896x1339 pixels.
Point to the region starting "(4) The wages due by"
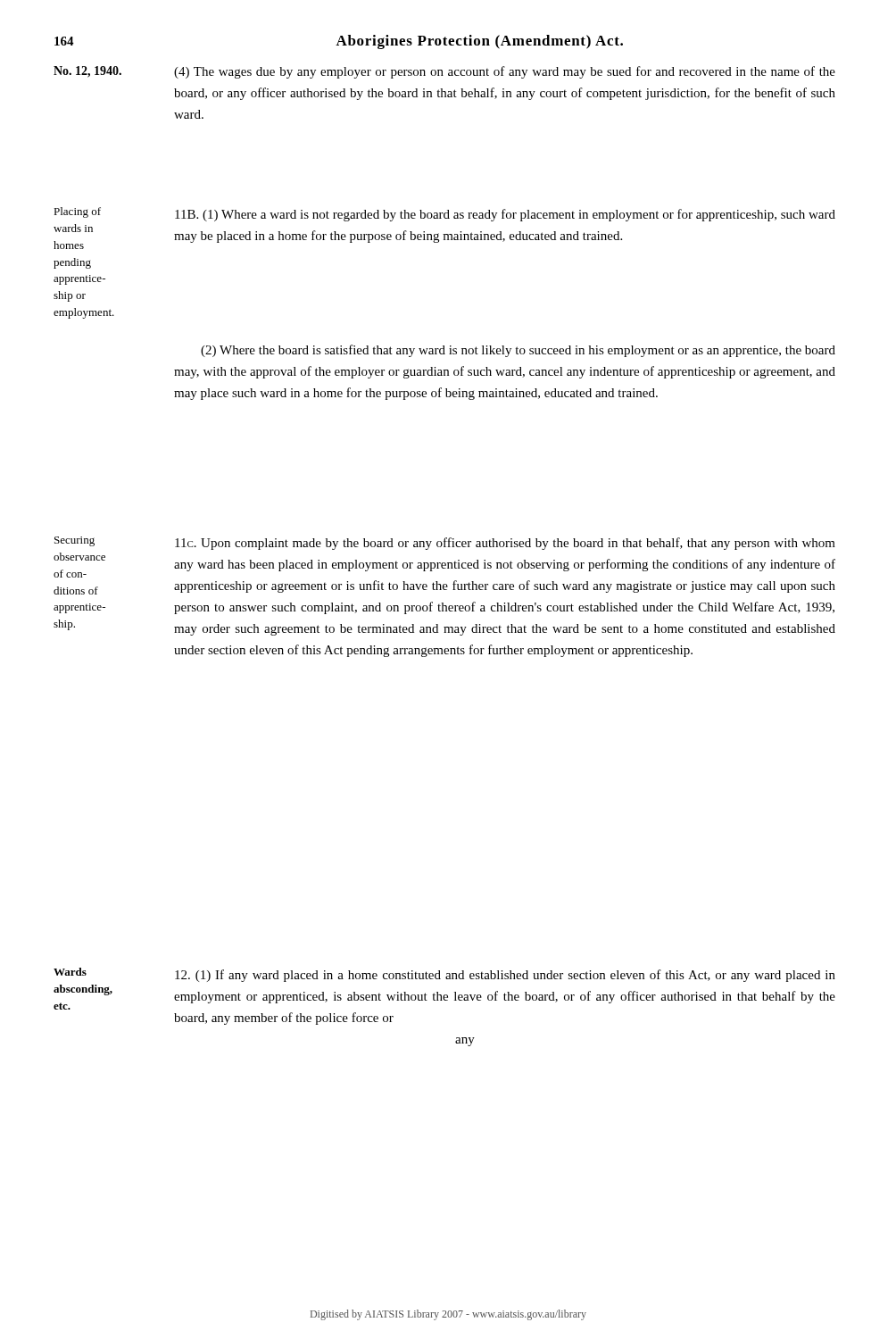(505, 93)
